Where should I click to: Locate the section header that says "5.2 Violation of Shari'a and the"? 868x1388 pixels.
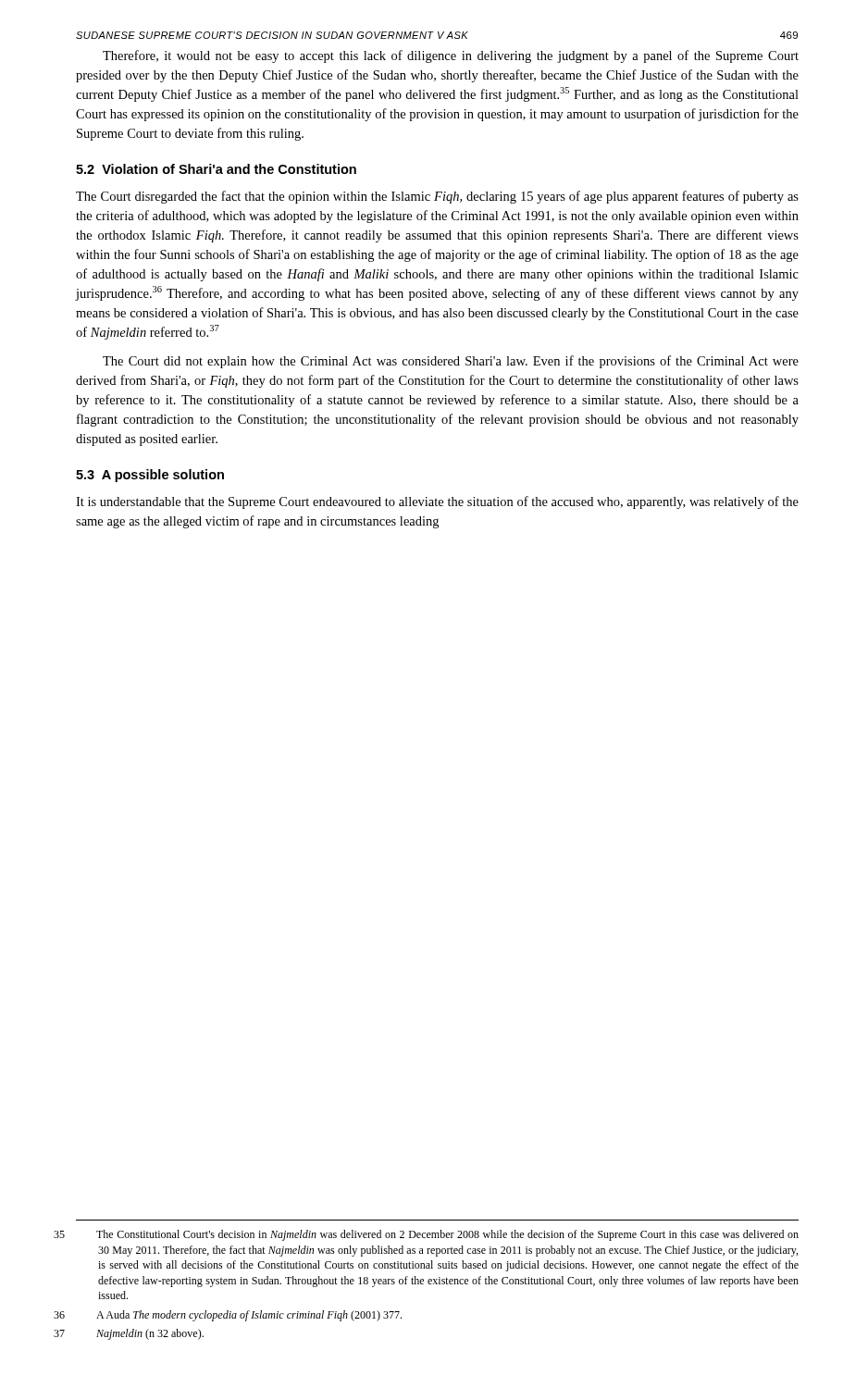point(216,169)
